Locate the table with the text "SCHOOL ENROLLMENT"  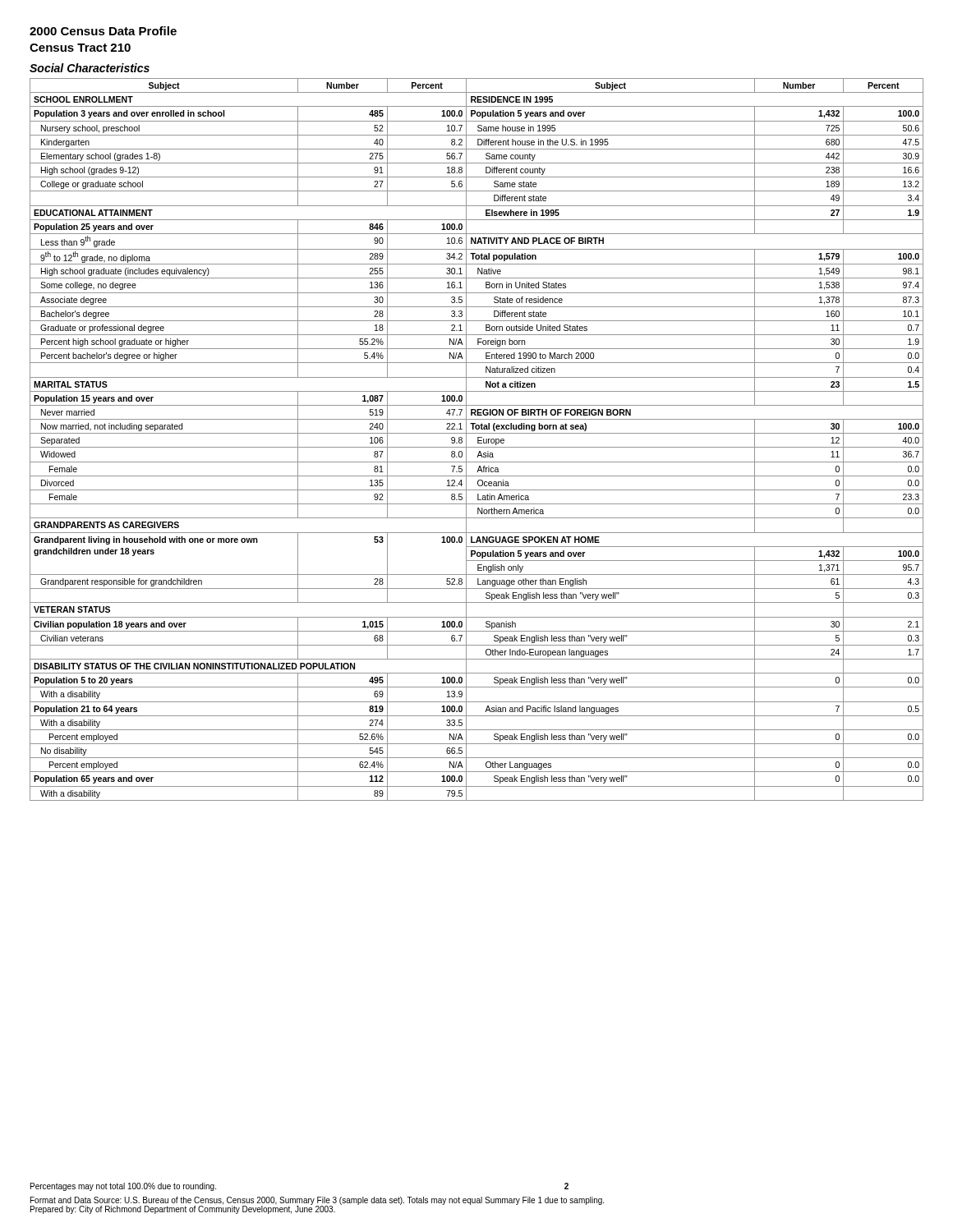(476, 439)
